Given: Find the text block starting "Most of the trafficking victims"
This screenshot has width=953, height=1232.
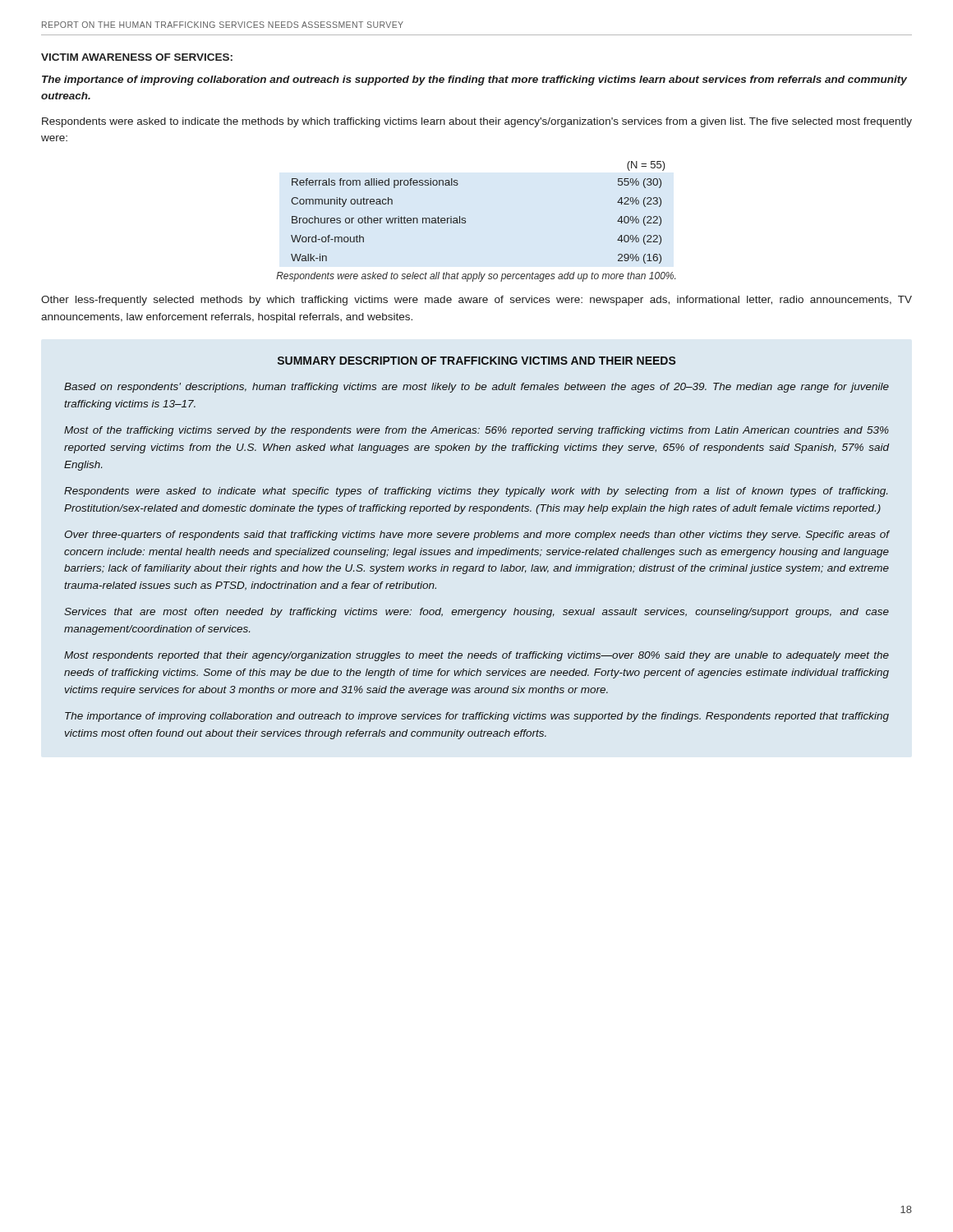Looking at the screenshot, I should 476,447.
